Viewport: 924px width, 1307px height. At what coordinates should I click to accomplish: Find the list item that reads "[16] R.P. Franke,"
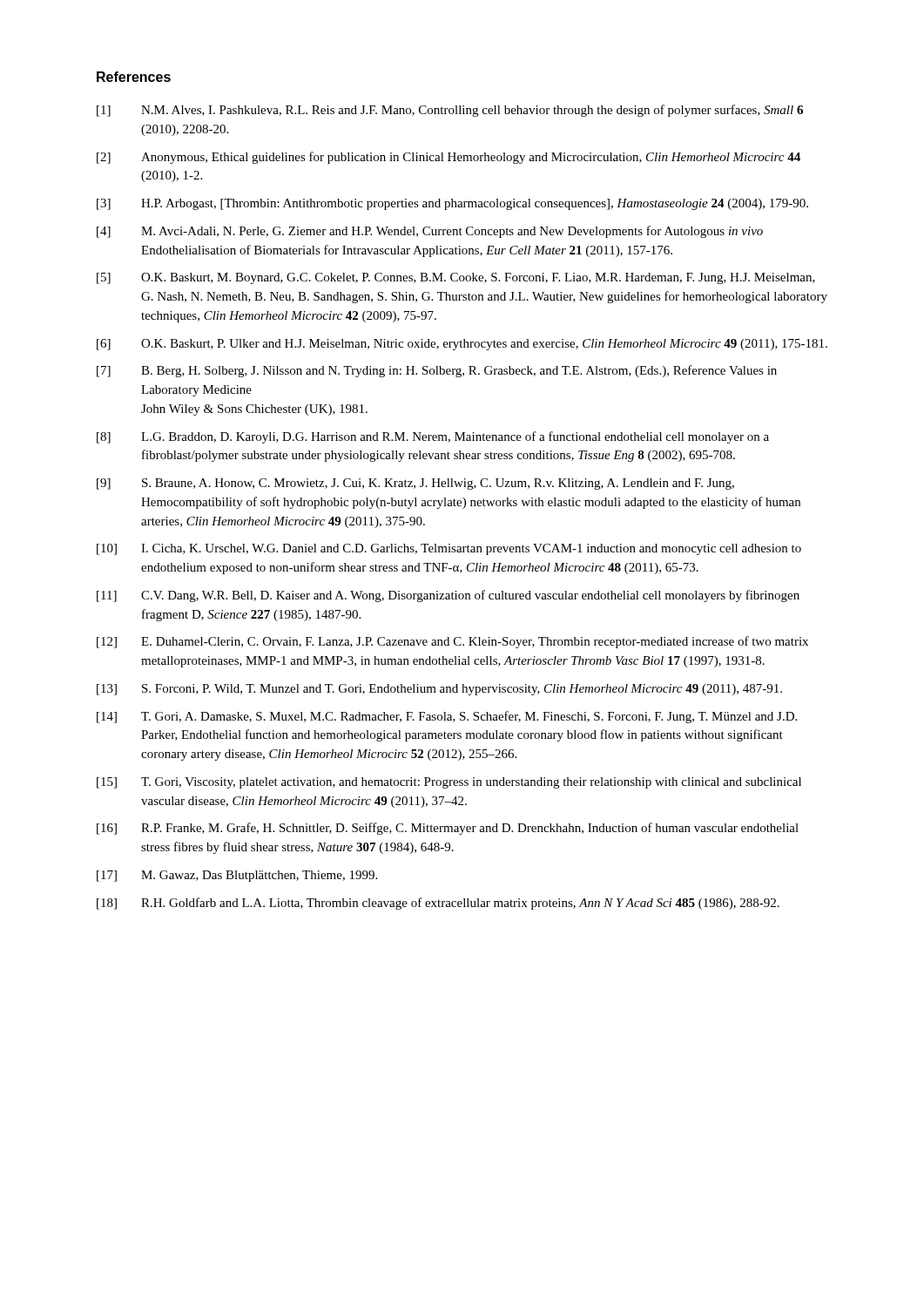(462, 838)
